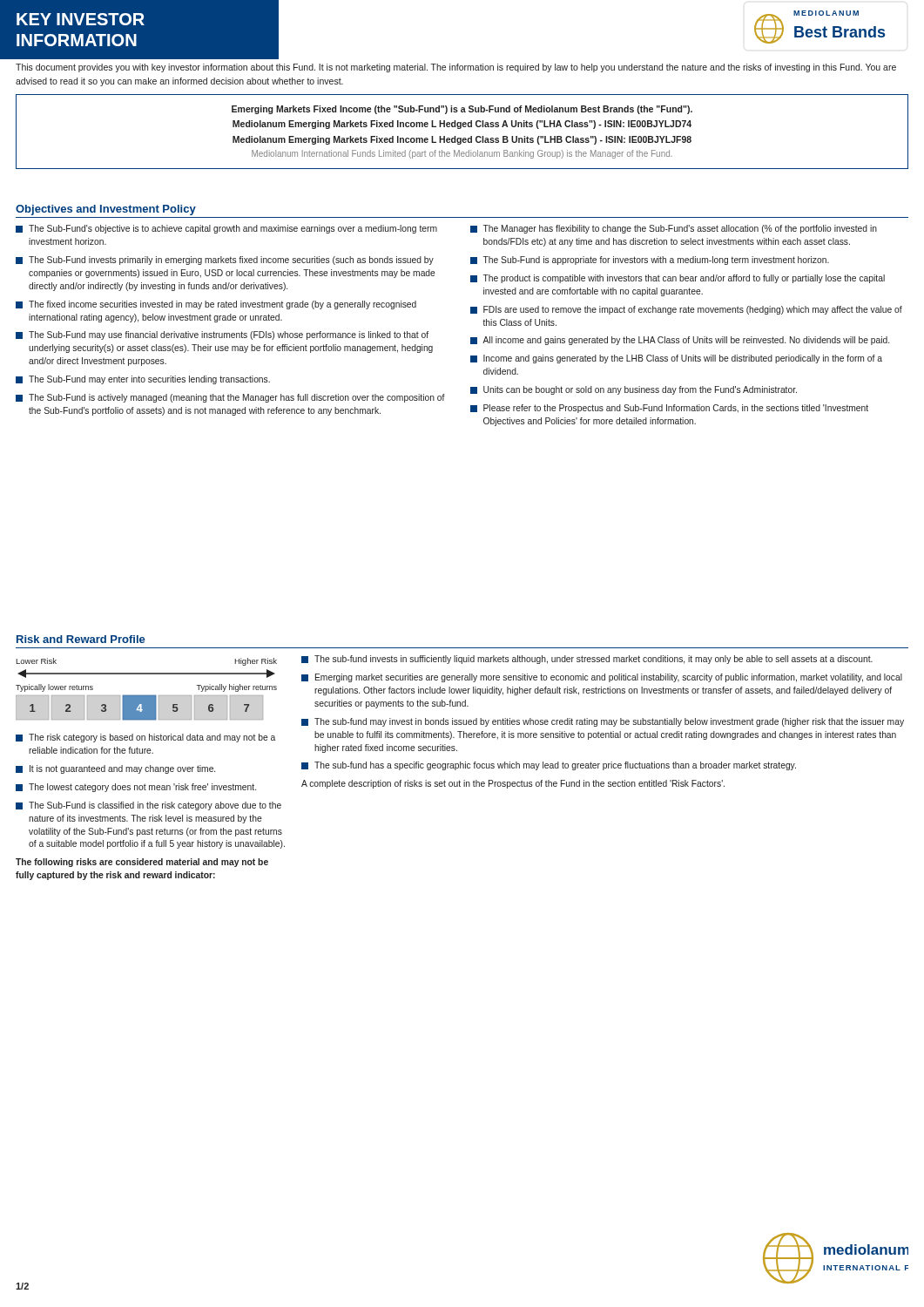Image resolution: width=924 pixels, height=1307 pixels.
Task: Click on the list item containing "The Sub-Fund may enter"
Action: click(x=143, y=380)
